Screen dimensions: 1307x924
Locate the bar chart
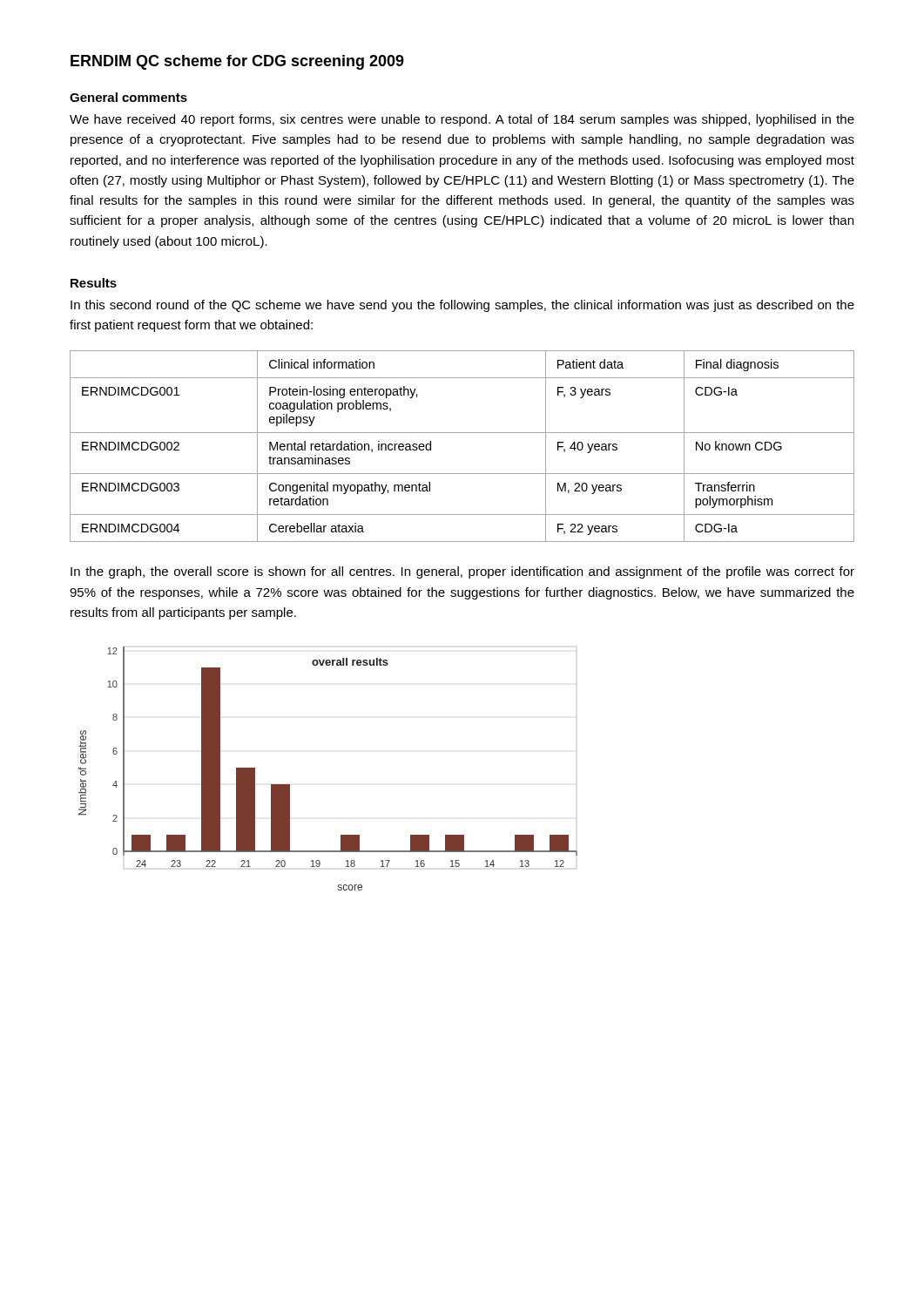point(462,774)
